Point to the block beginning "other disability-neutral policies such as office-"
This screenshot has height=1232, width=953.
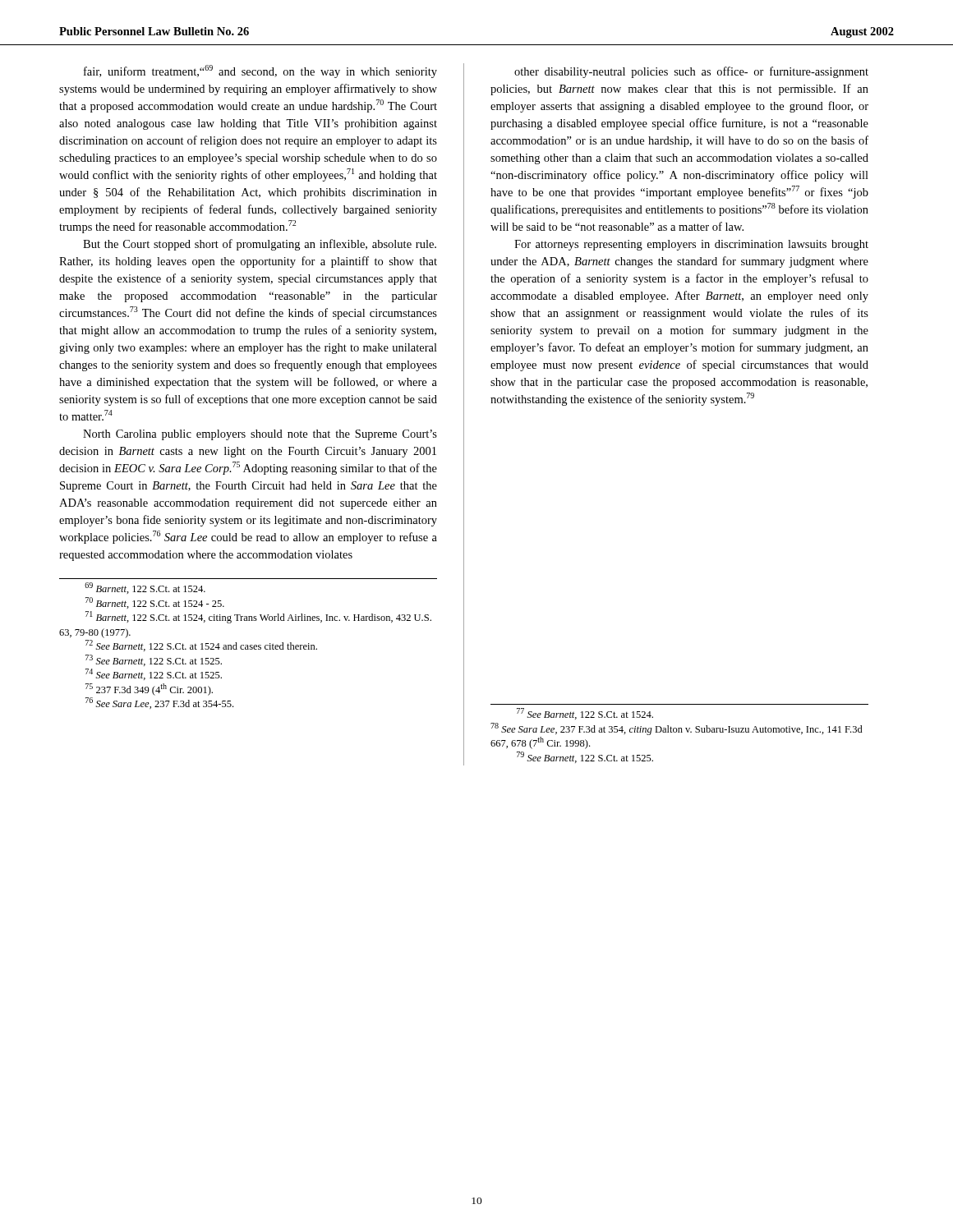click(679, 150)
